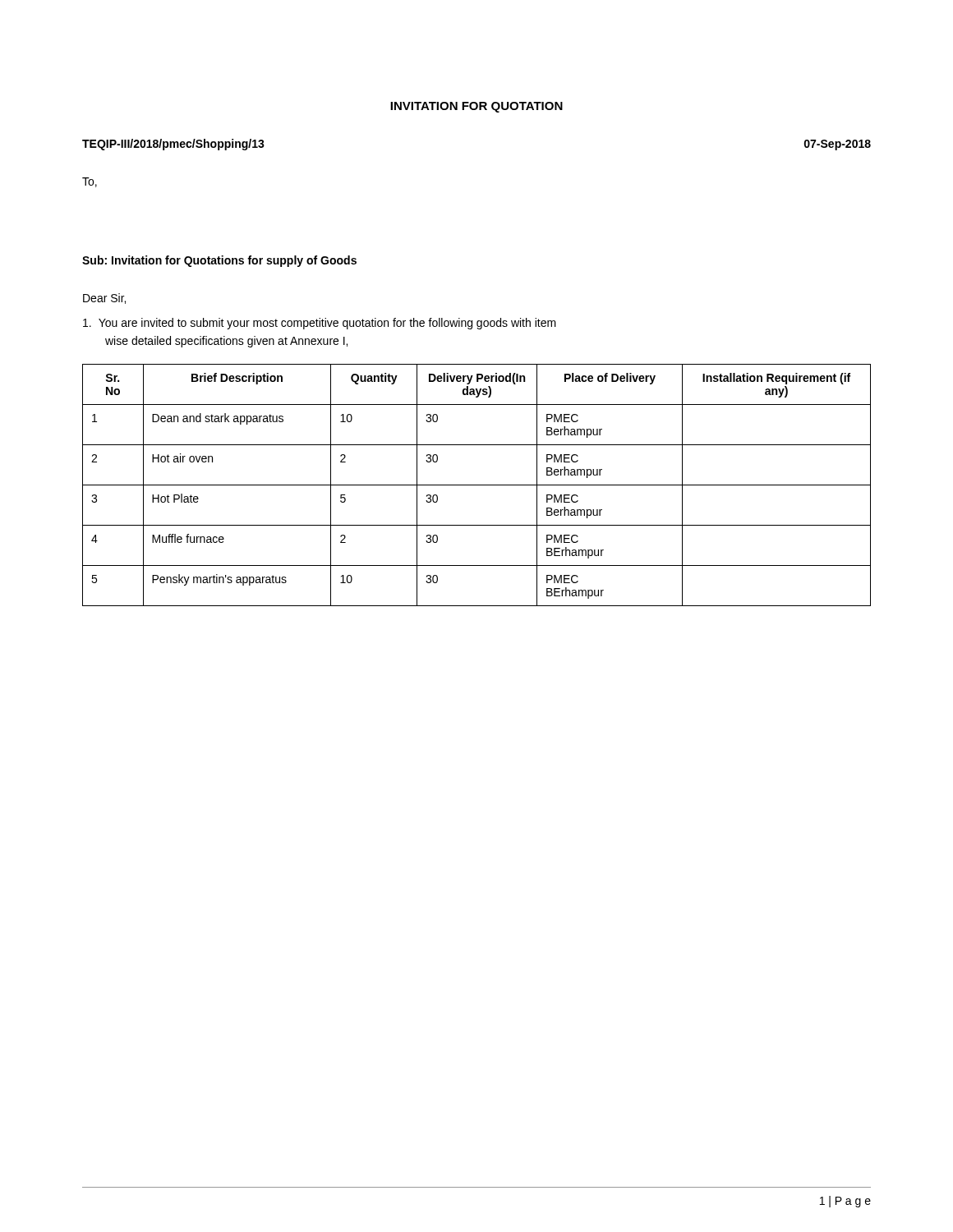Locate the title that says "INVITATION FOR QUOTATION"

pyautogui.click(x=476, y=106)
